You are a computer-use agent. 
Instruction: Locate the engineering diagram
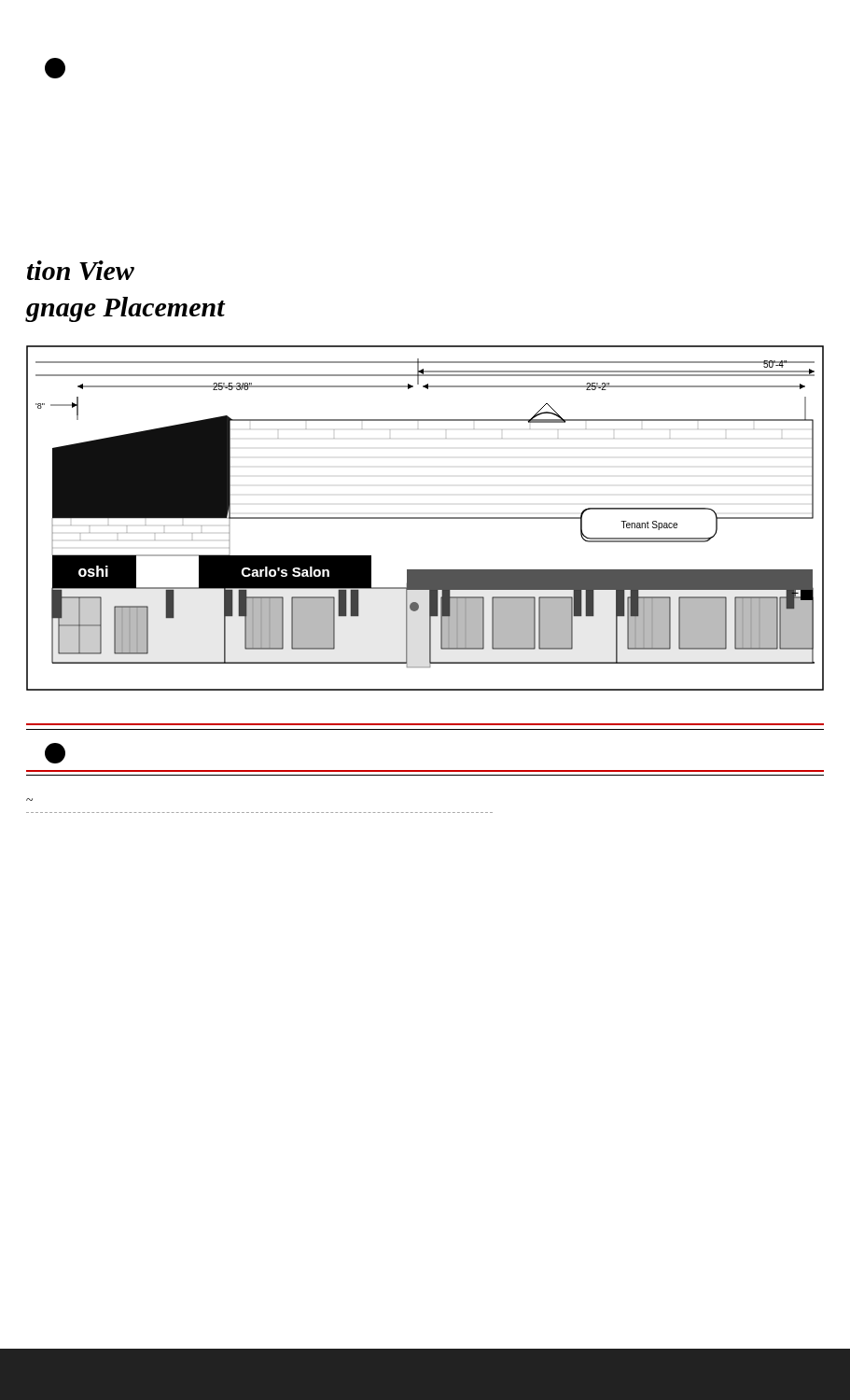point(425,518)
